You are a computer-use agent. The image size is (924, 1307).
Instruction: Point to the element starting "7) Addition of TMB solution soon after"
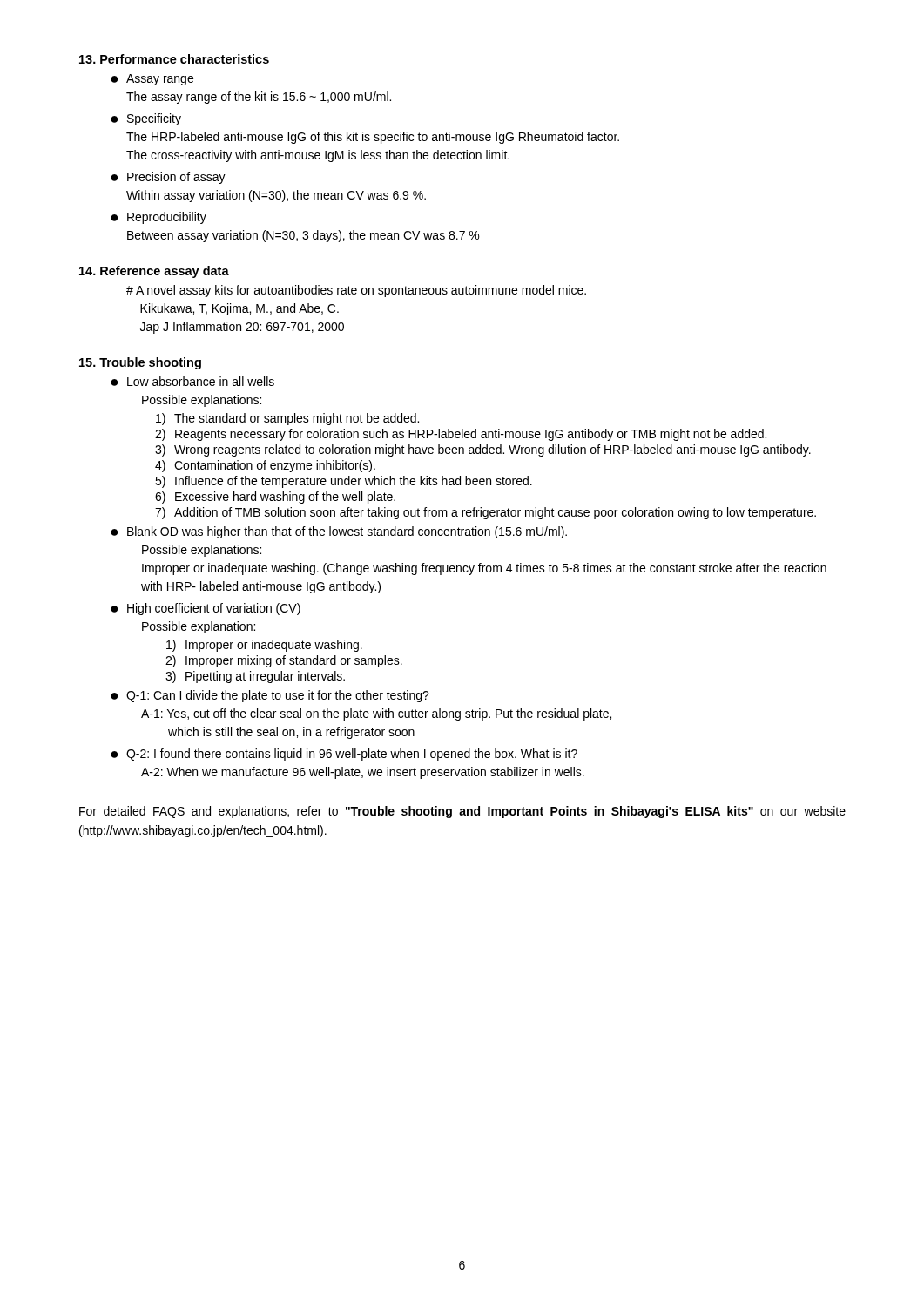[500, 512]
